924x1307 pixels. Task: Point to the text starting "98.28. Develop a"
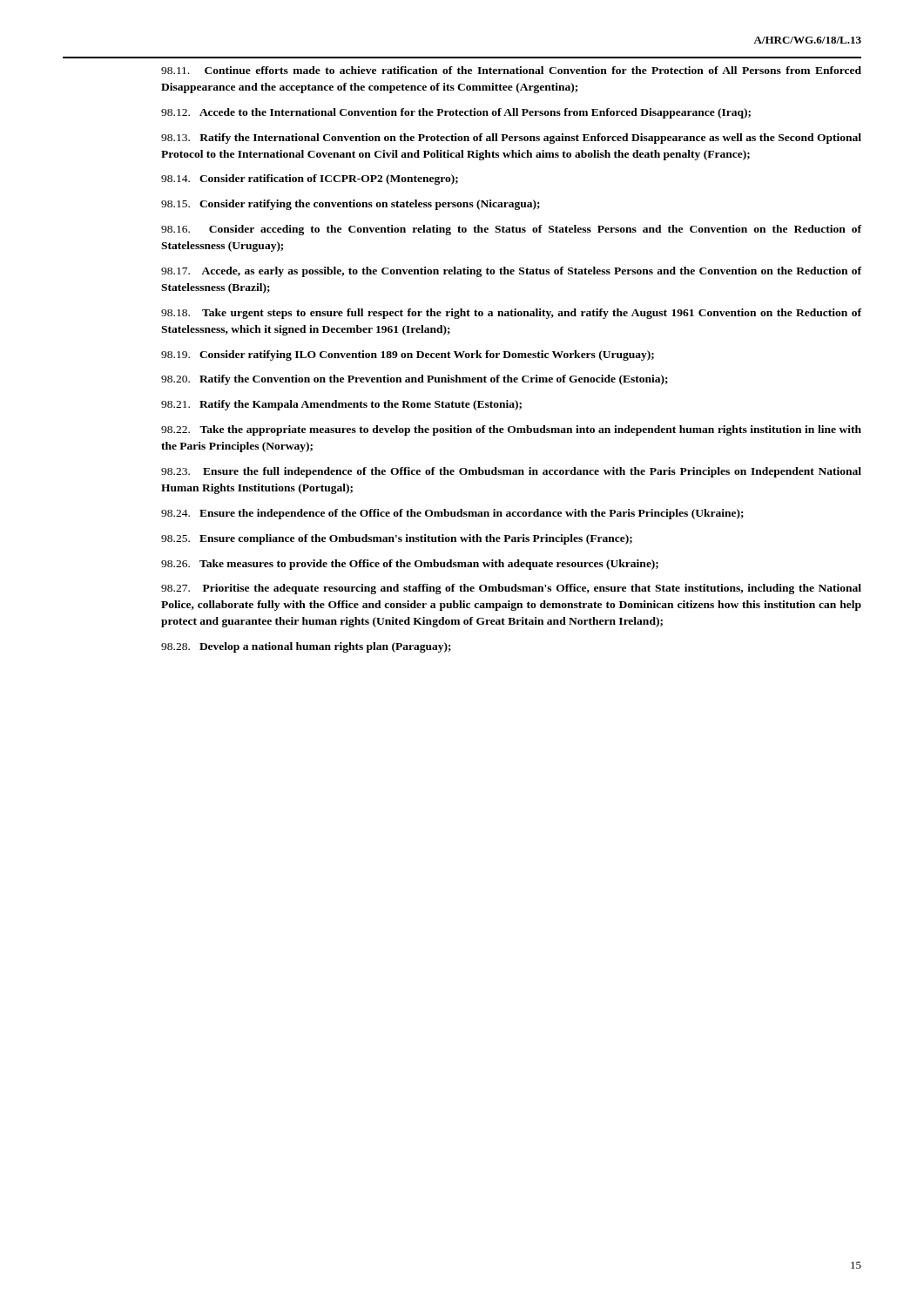[x=306, y=646]
